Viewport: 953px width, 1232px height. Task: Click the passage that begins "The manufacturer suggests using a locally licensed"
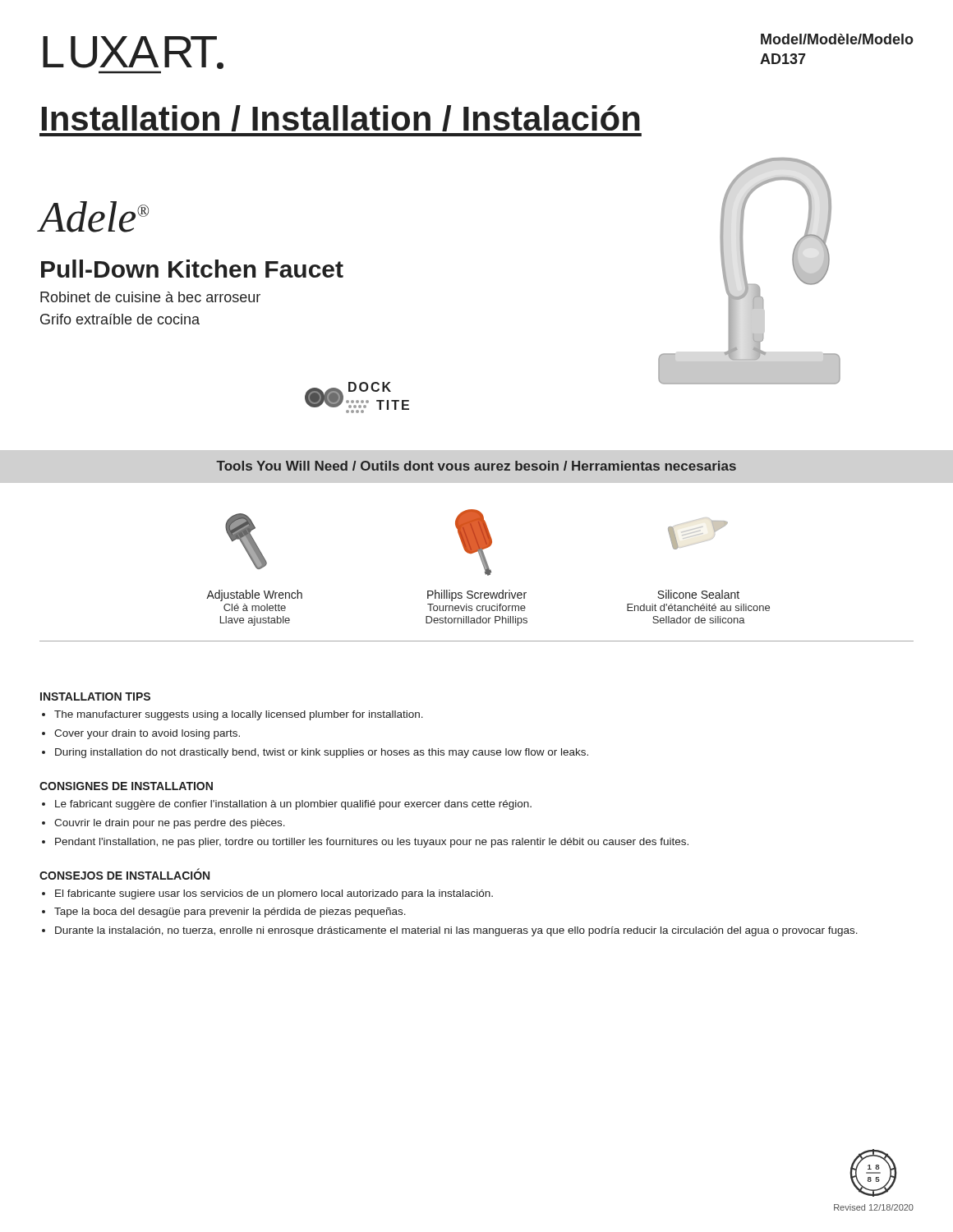pyautogui.click(x=239, y=714)
